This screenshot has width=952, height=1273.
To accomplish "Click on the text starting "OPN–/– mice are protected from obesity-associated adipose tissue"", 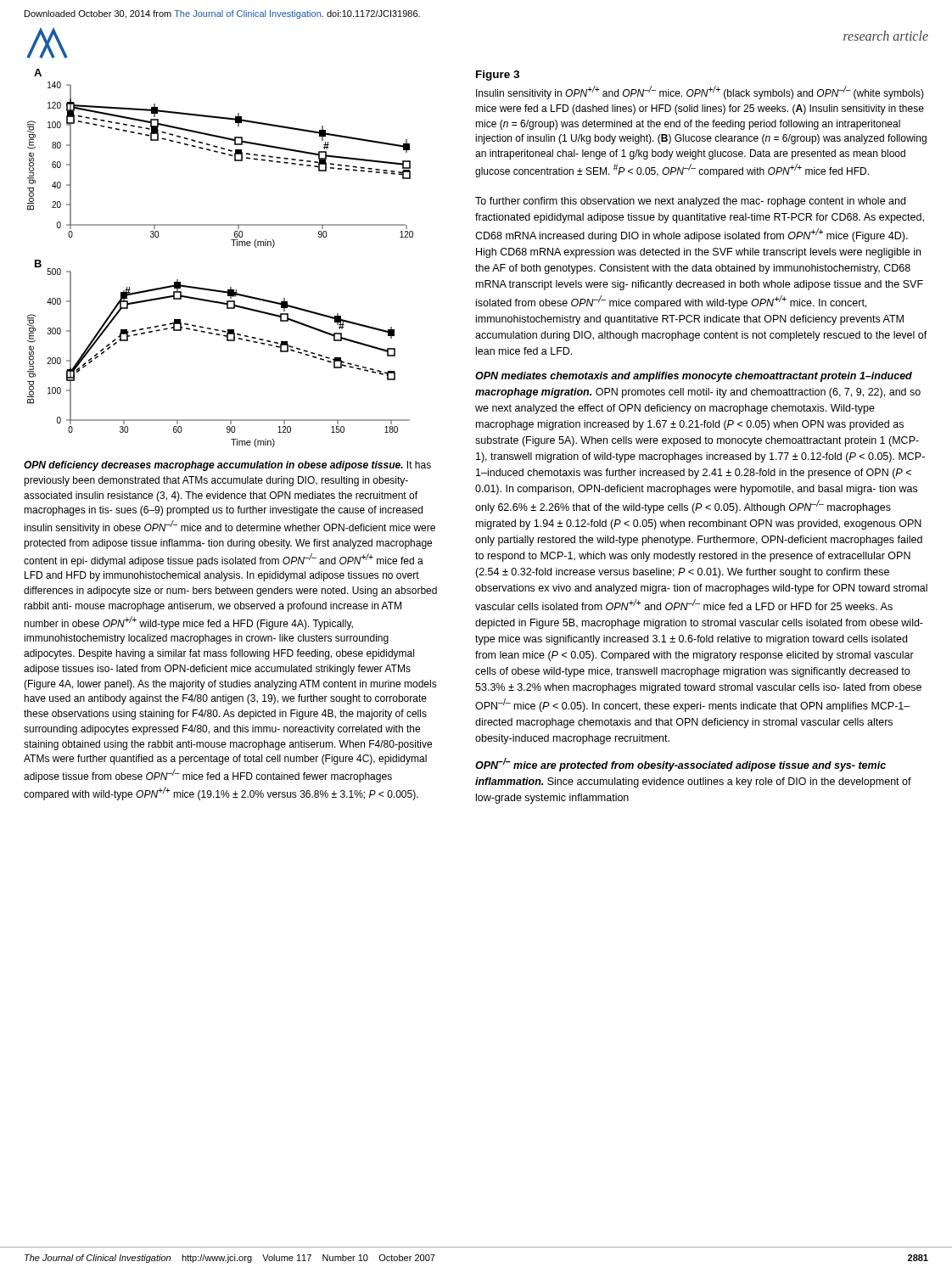I will [693, 781].
